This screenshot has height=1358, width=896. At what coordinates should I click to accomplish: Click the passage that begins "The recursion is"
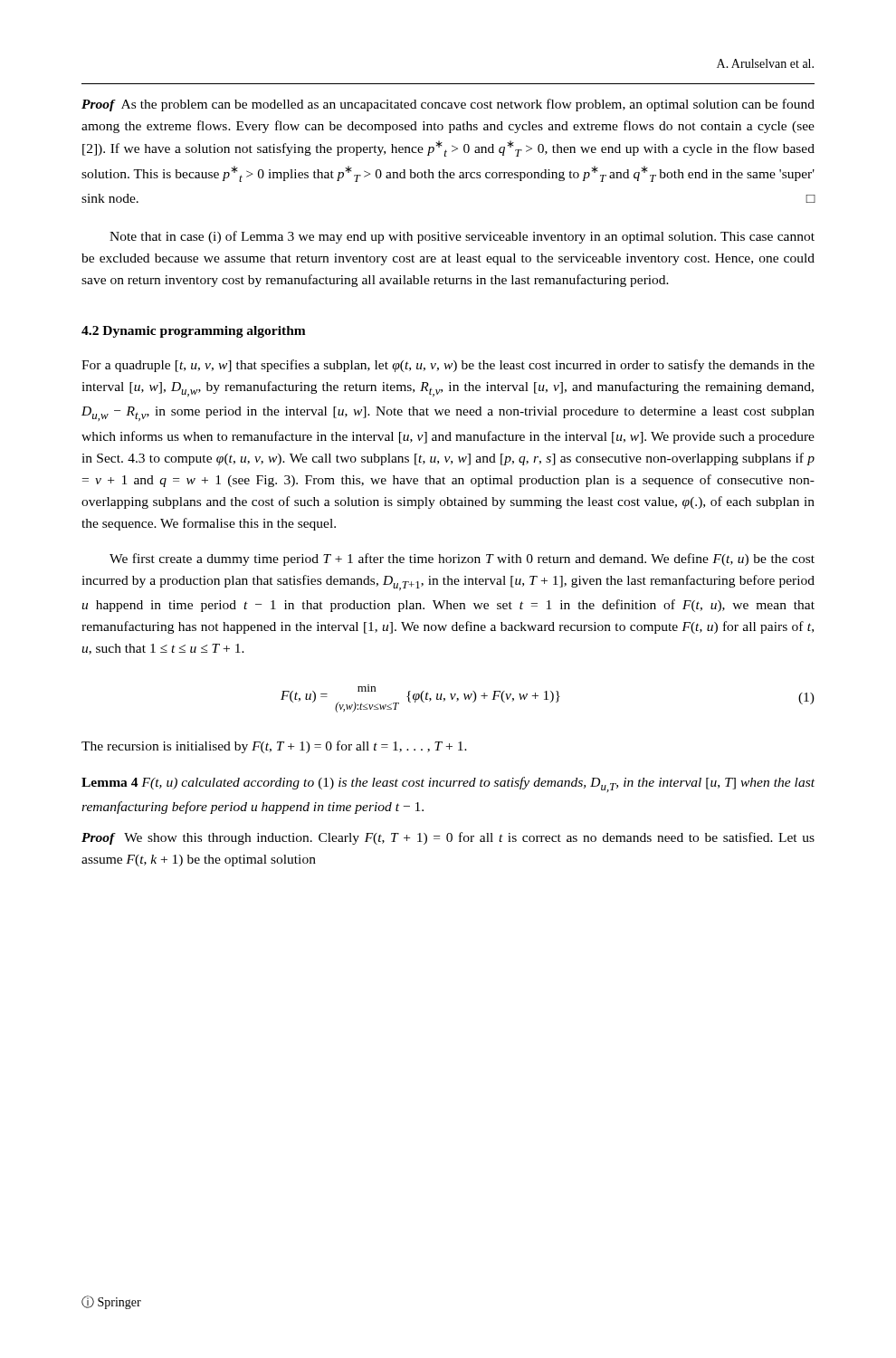pos(448,746)
